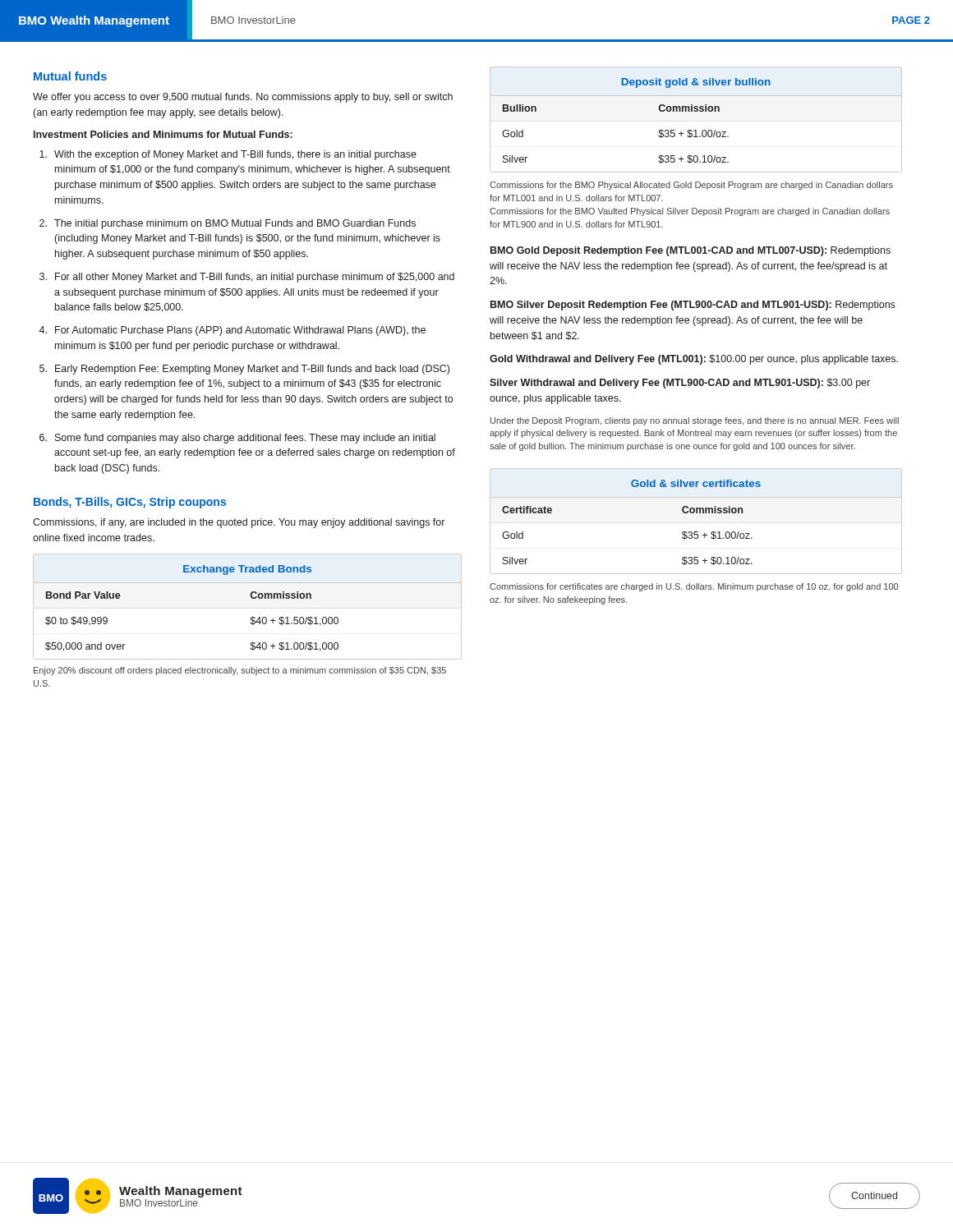Locate the section header that says "Bonds, T-Bills, GICs,"
This screenshot has width=953, height=1232.
coord(130,502)
